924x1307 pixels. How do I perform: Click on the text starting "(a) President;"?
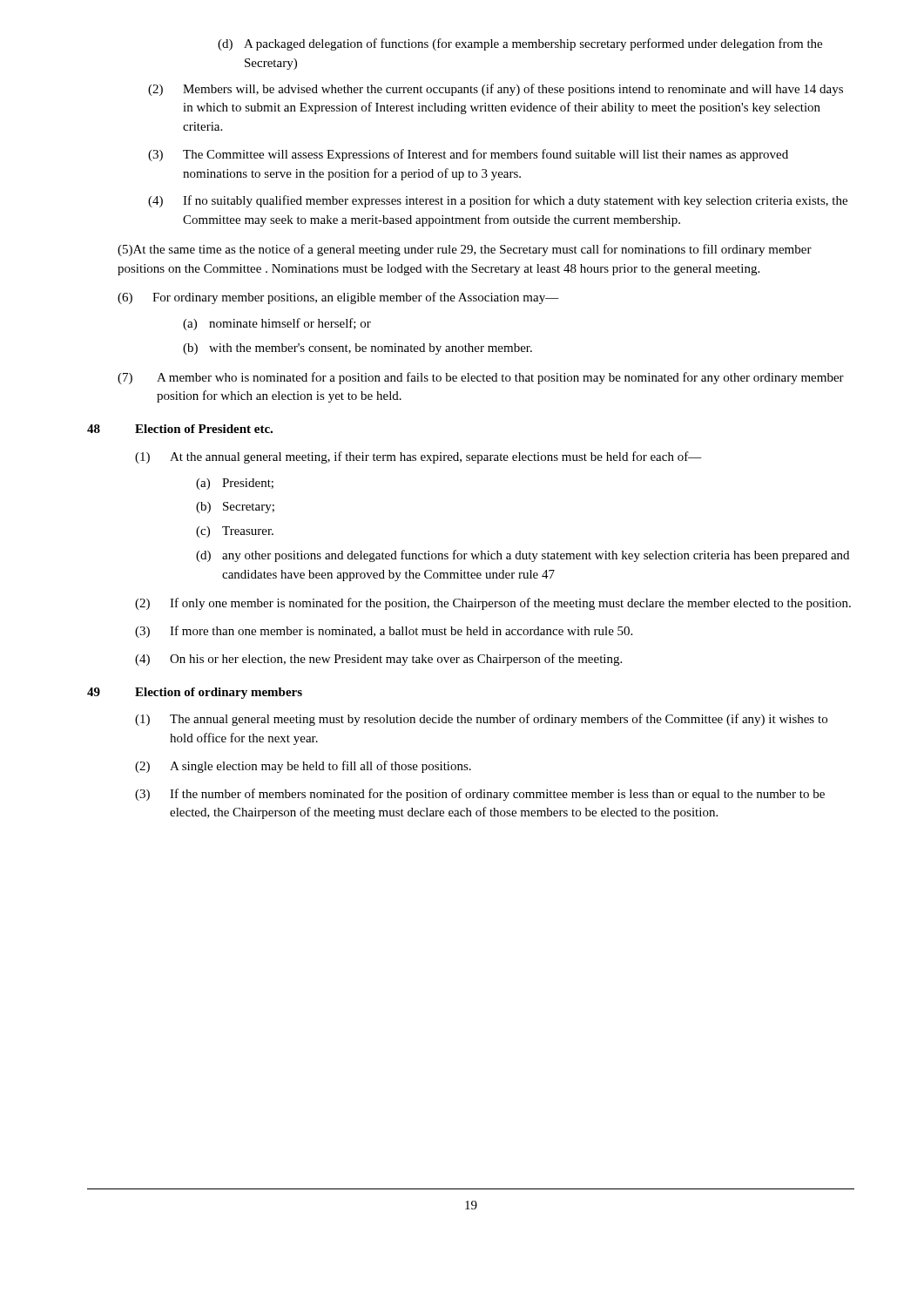235,483
